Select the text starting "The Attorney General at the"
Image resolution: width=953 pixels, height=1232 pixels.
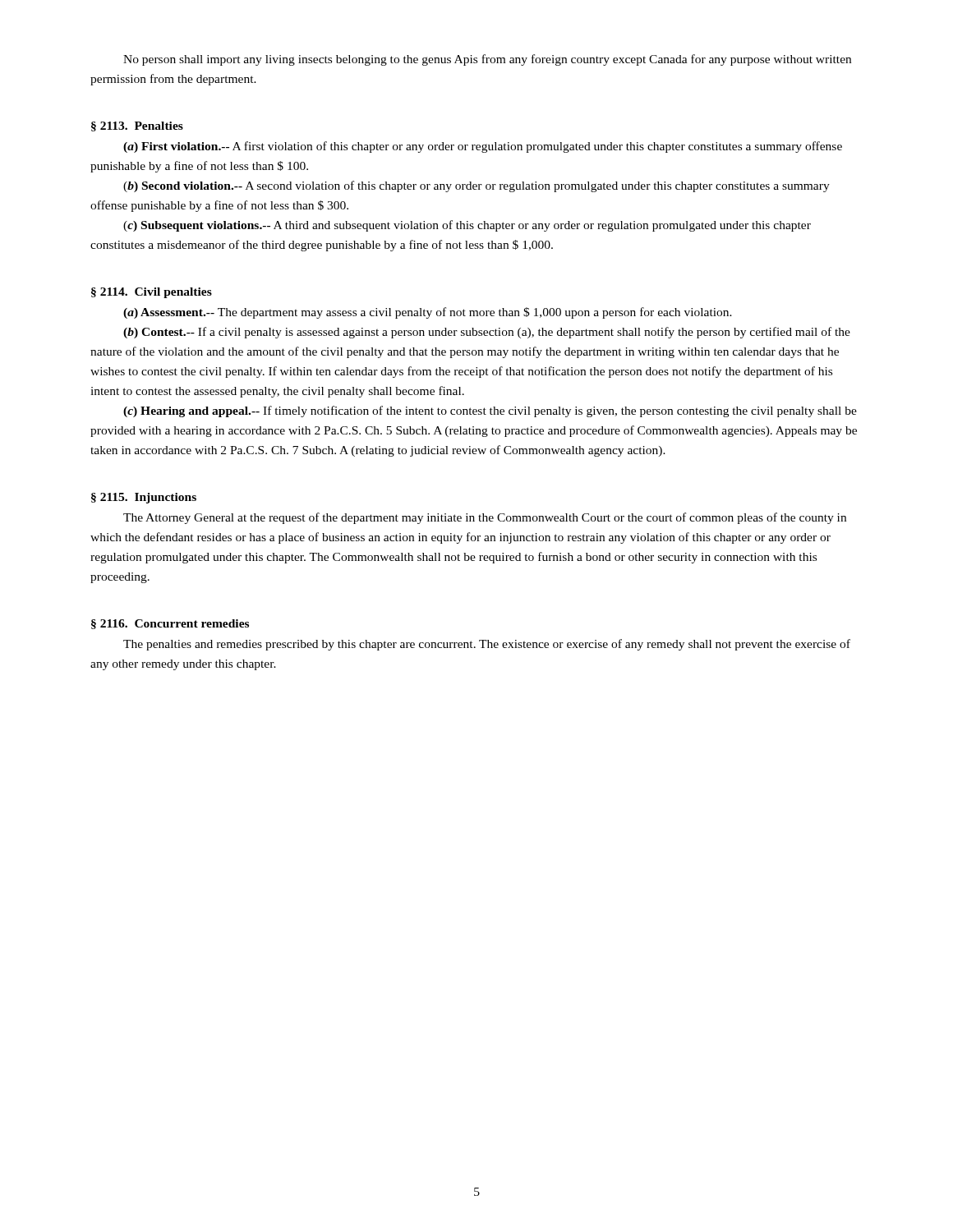click(476, 547)
